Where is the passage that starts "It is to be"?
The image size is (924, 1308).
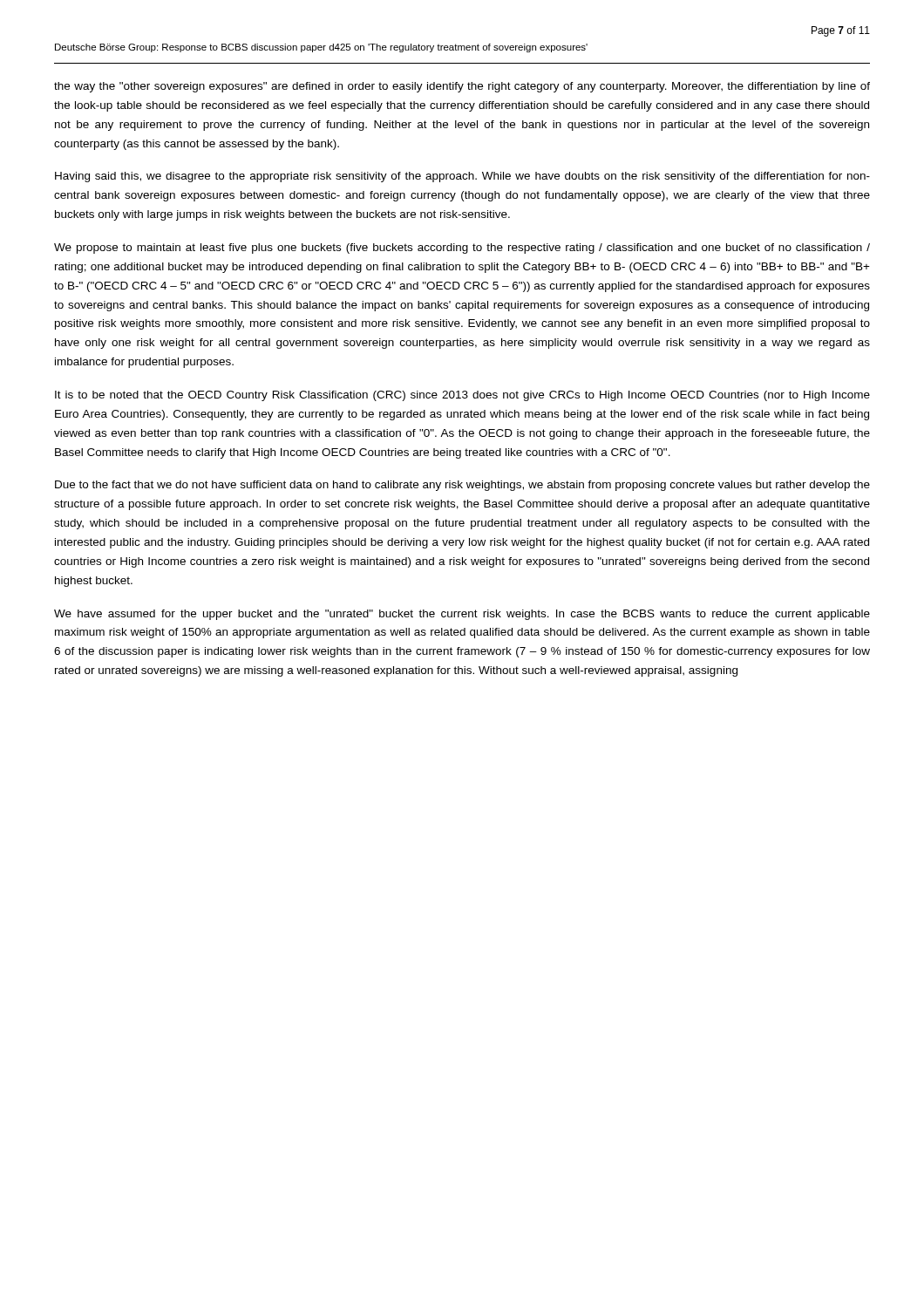tap(462, 423)
